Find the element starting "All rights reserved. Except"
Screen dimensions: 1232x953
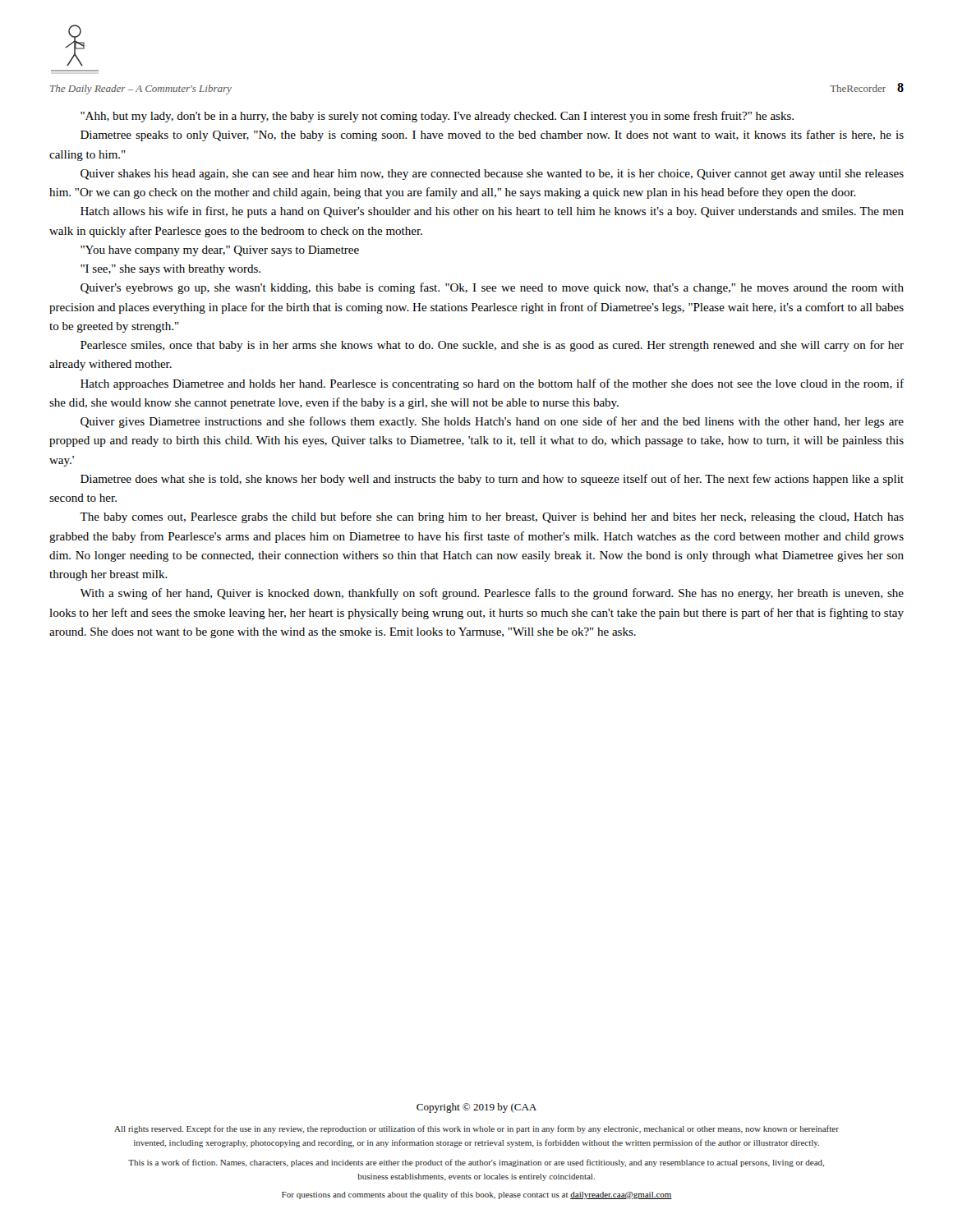click(x=476, y=1135)
